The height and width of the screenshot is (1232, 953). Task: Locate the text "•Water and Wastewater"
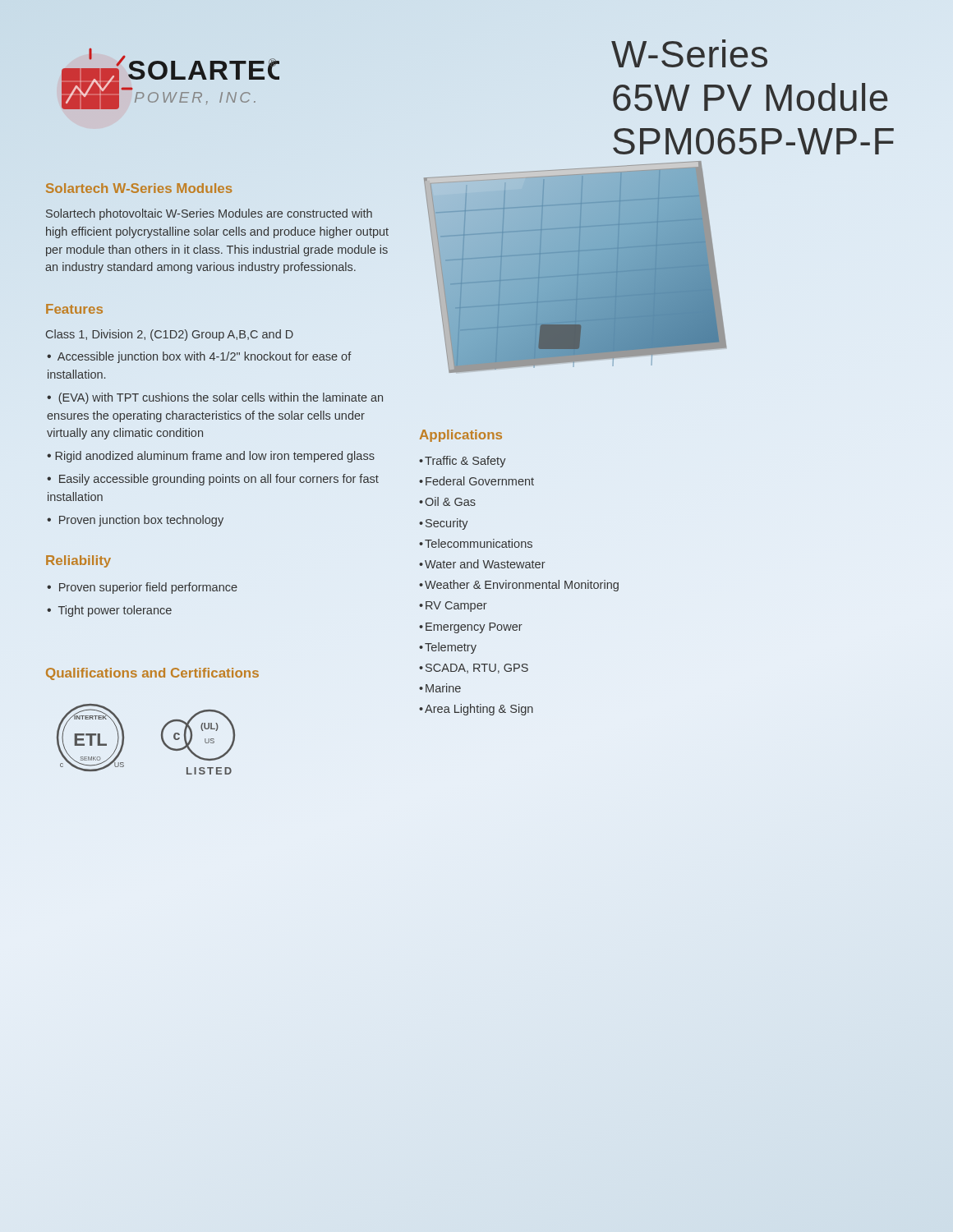tap(482, 564)
